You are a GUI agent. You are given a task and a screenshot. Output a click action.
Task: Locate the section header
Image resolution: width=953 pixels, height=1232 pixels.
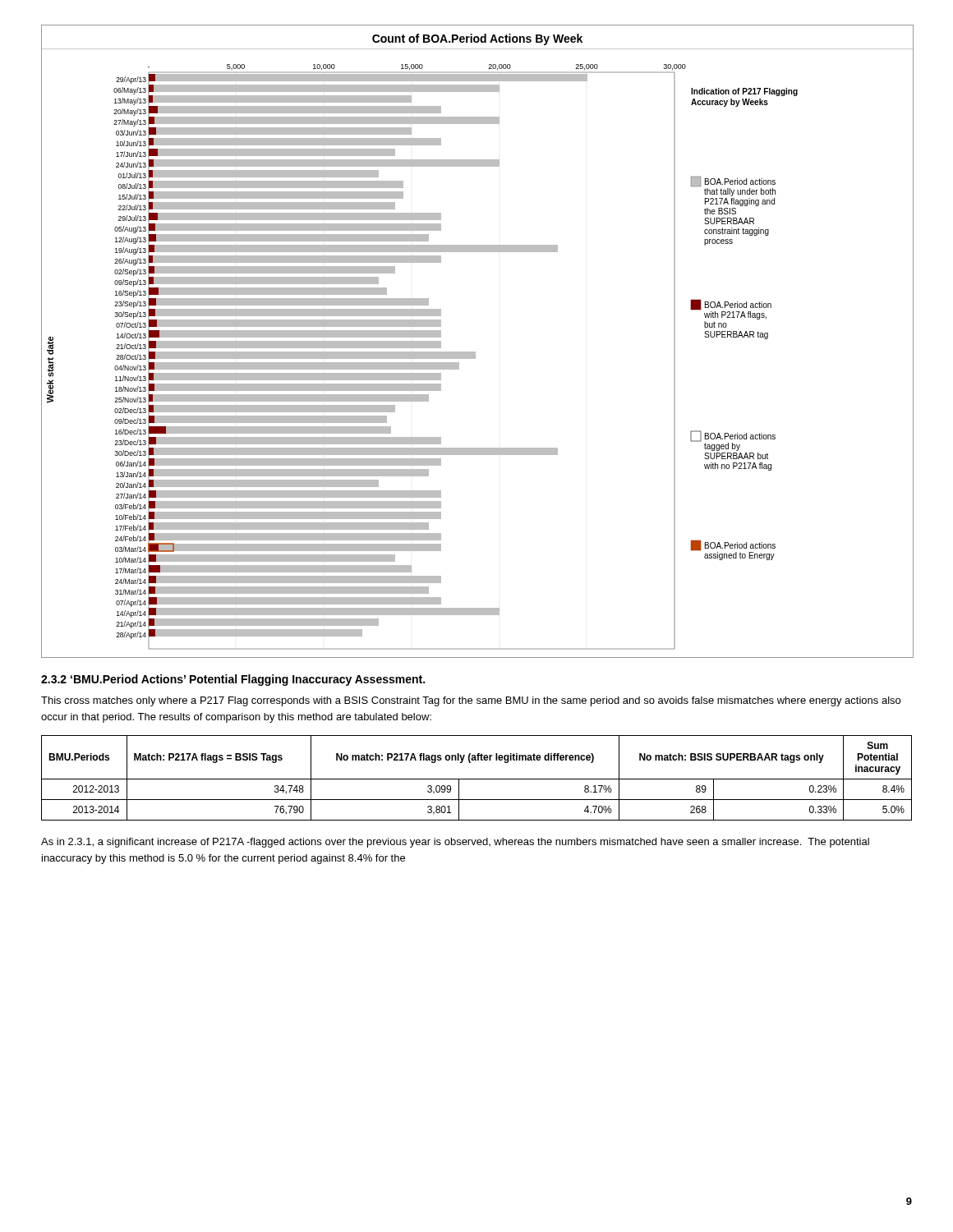tap(233, 679)
